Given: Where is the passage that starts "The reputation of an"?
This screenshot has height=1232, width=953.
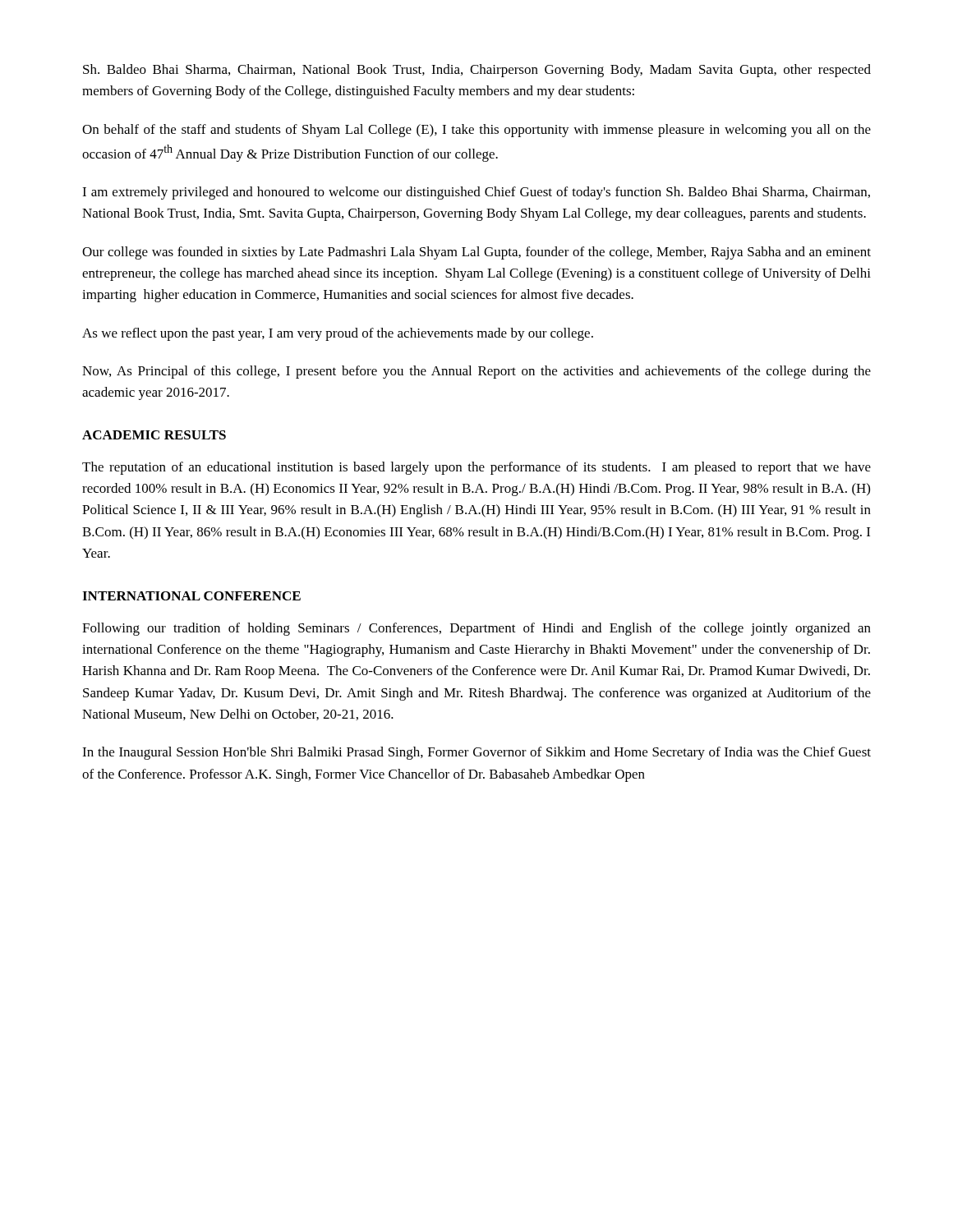Looking at the screenshot, I should [x=476, y=510].
